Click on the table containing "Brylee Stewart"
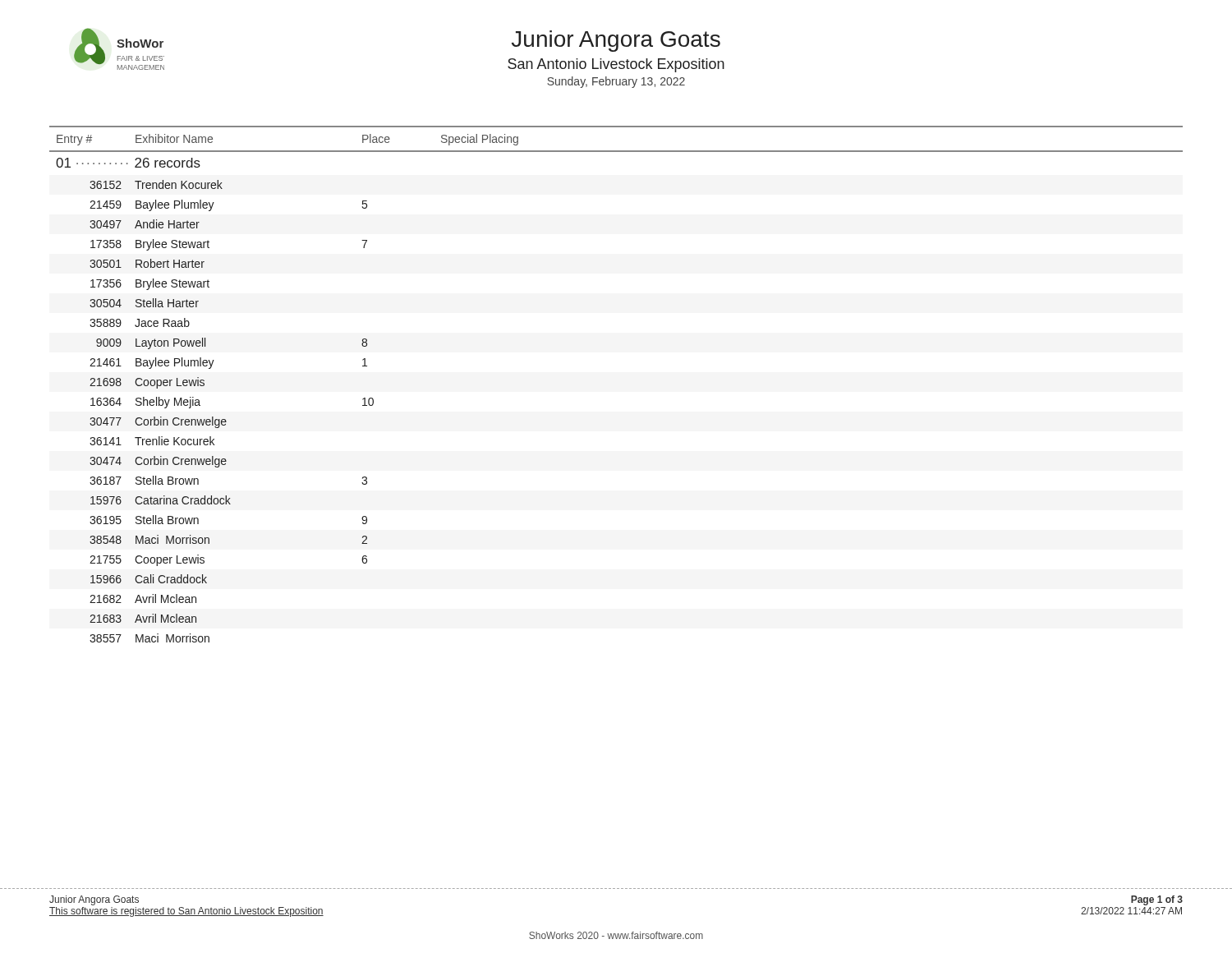Viewport: 1232px width, 953px height. (x=616, y=387)
